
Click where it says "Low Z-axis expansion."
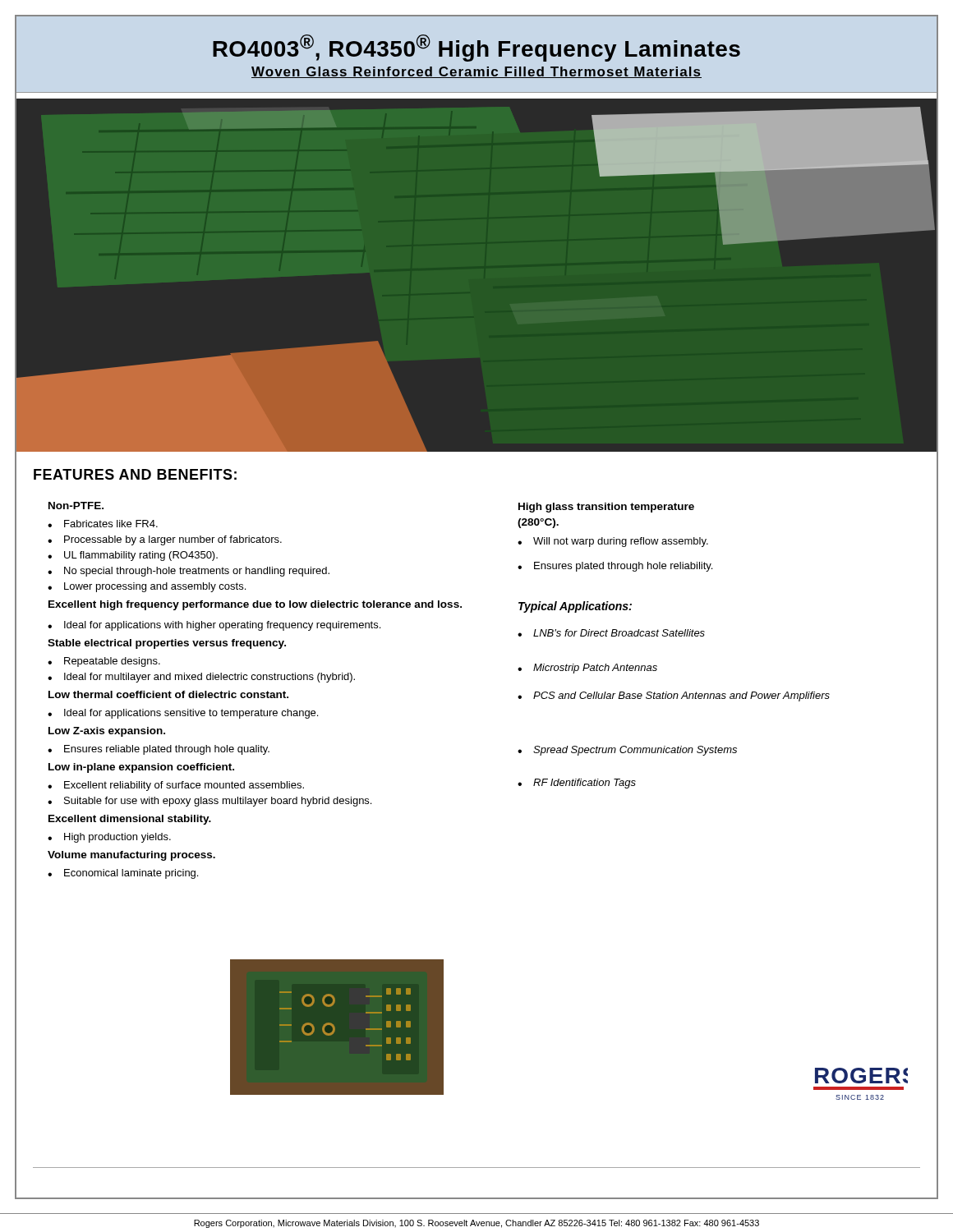[x=107, y=731]
